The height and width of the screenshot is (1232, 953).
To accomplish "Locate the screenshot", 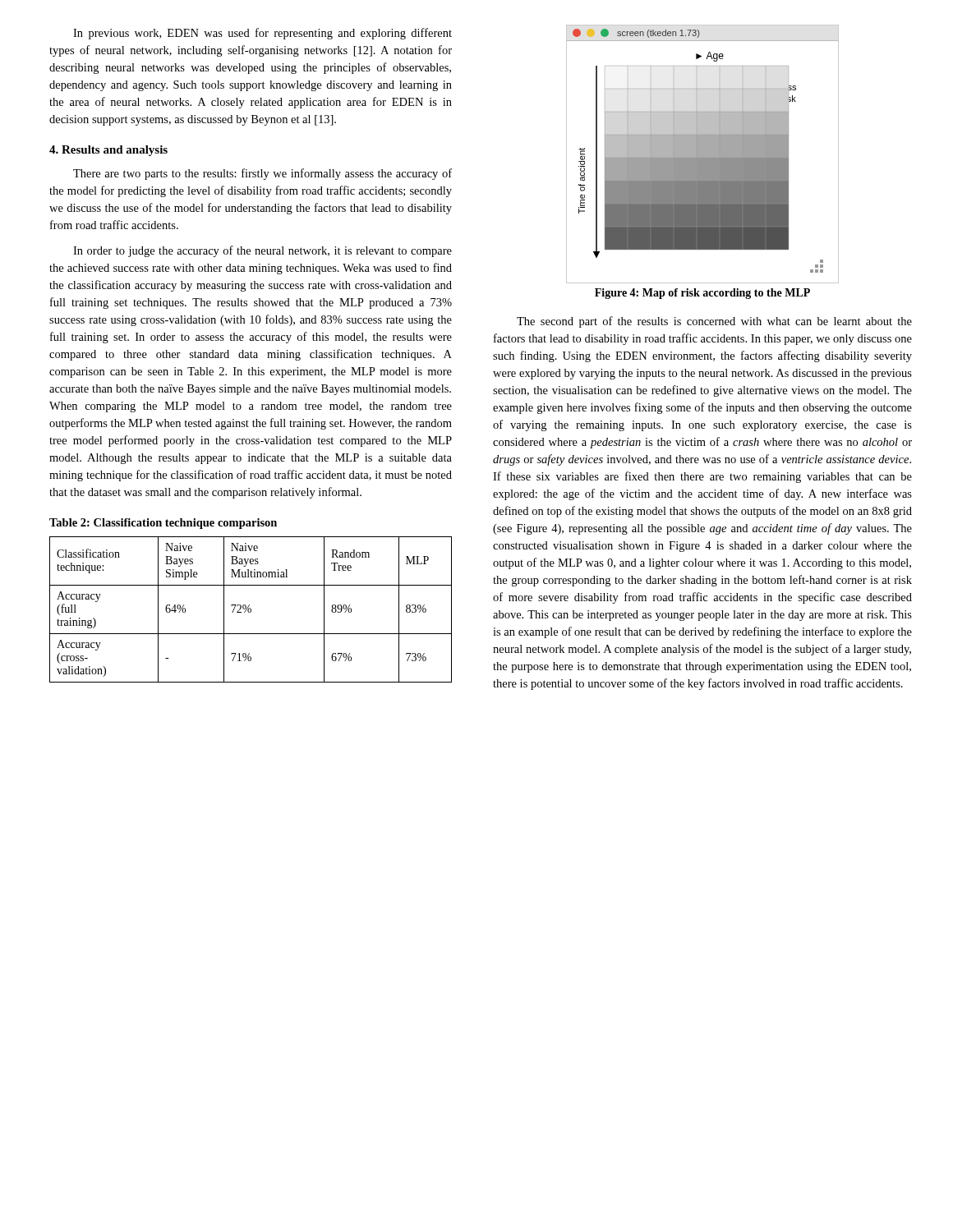I will click(x=702, y=154).
